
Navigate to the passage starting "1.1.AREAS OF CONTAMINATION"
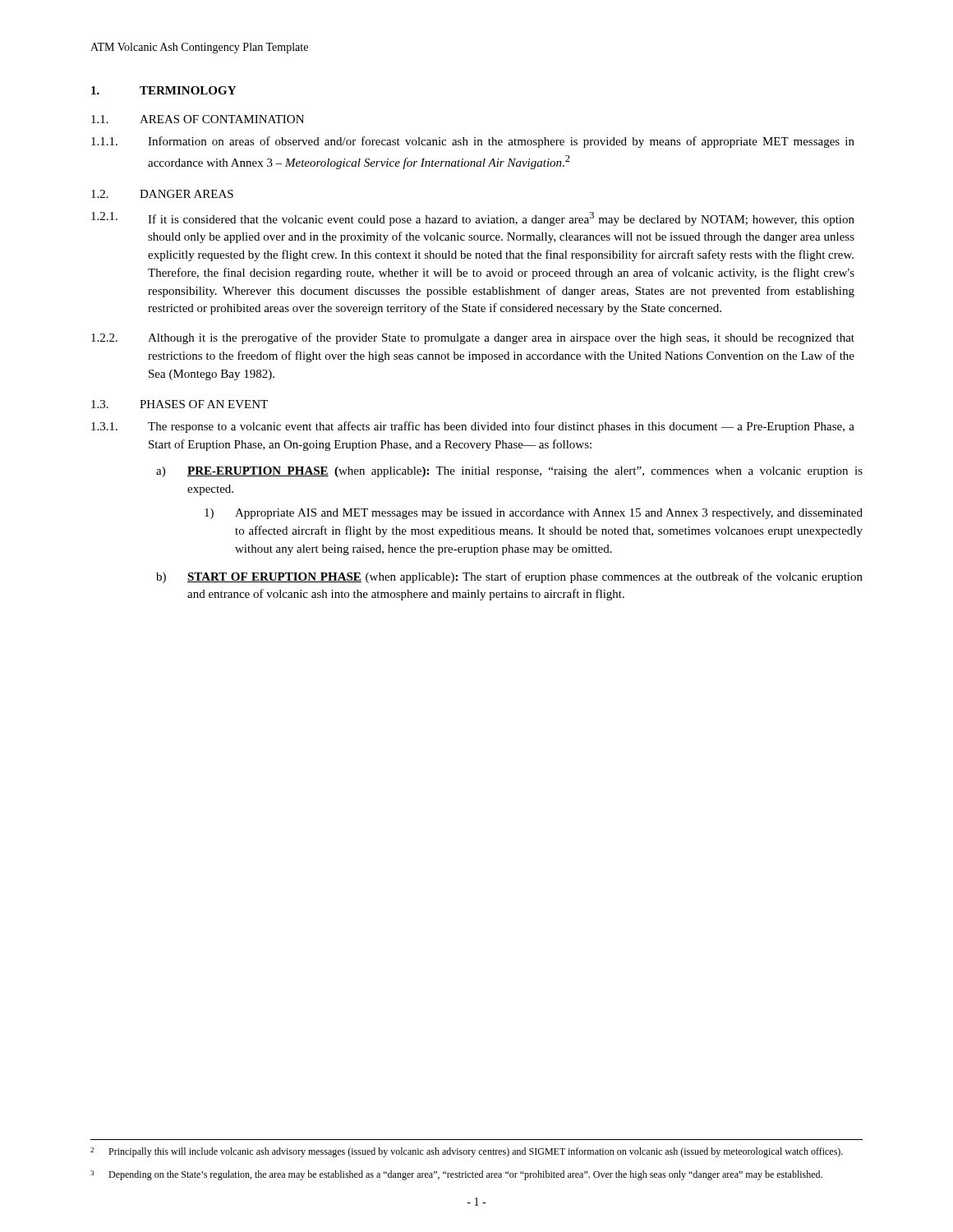click(197, 120)
